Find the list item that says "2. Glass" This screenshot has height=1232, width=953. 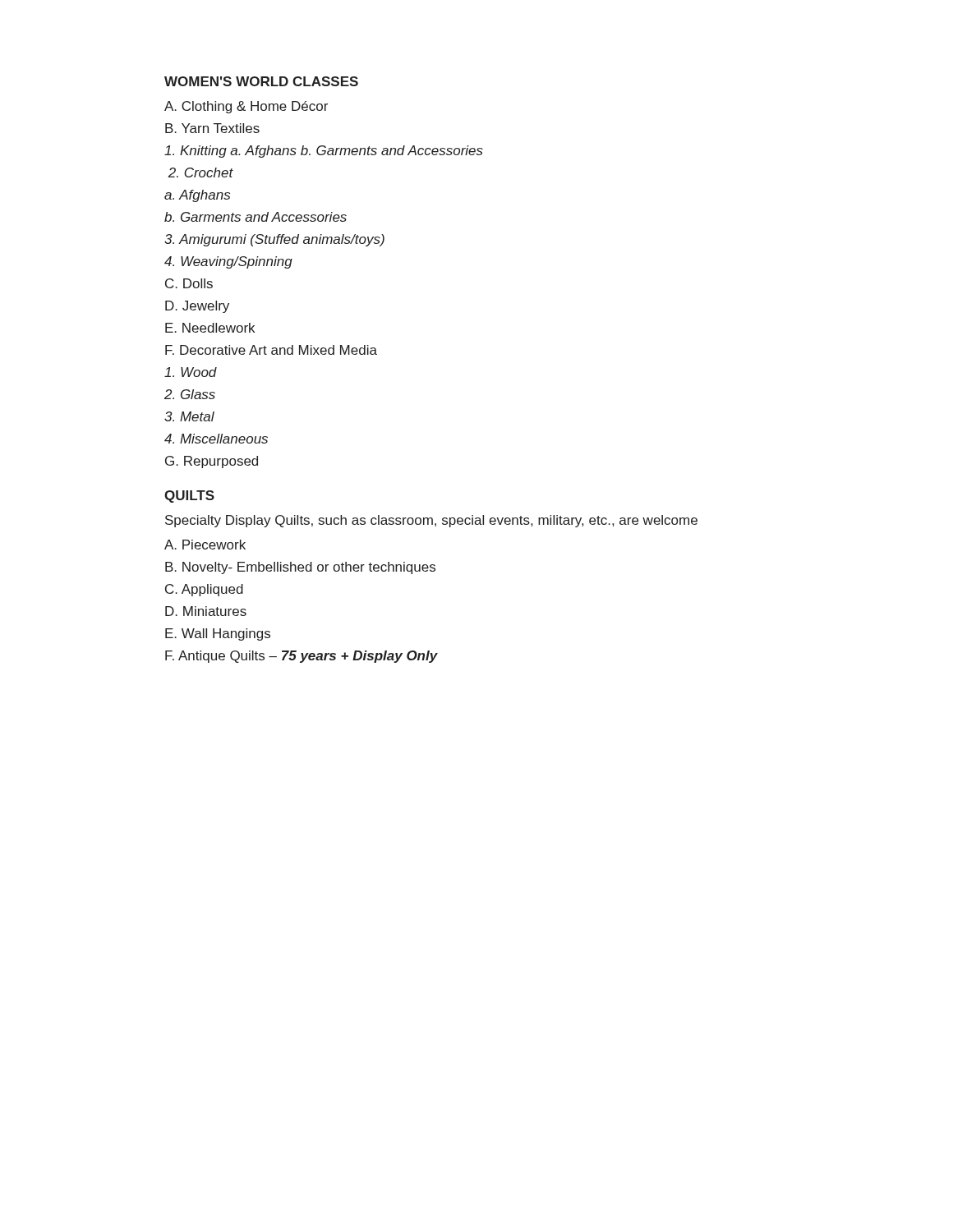(x=190, y=395)
